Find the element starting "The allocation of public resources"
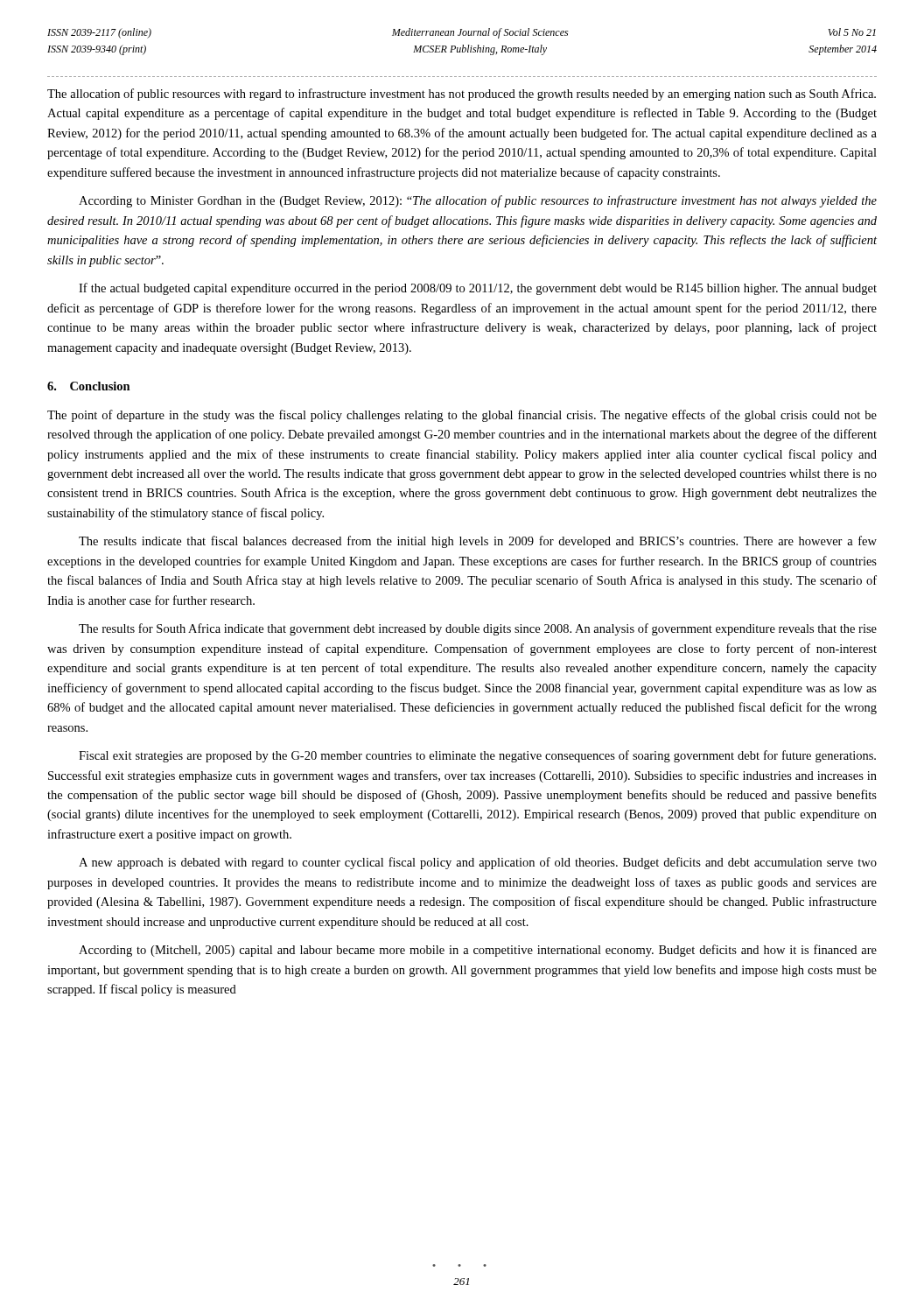This screenshot has height=1313, width=924. pyautogui.click(x=462, y=133)
